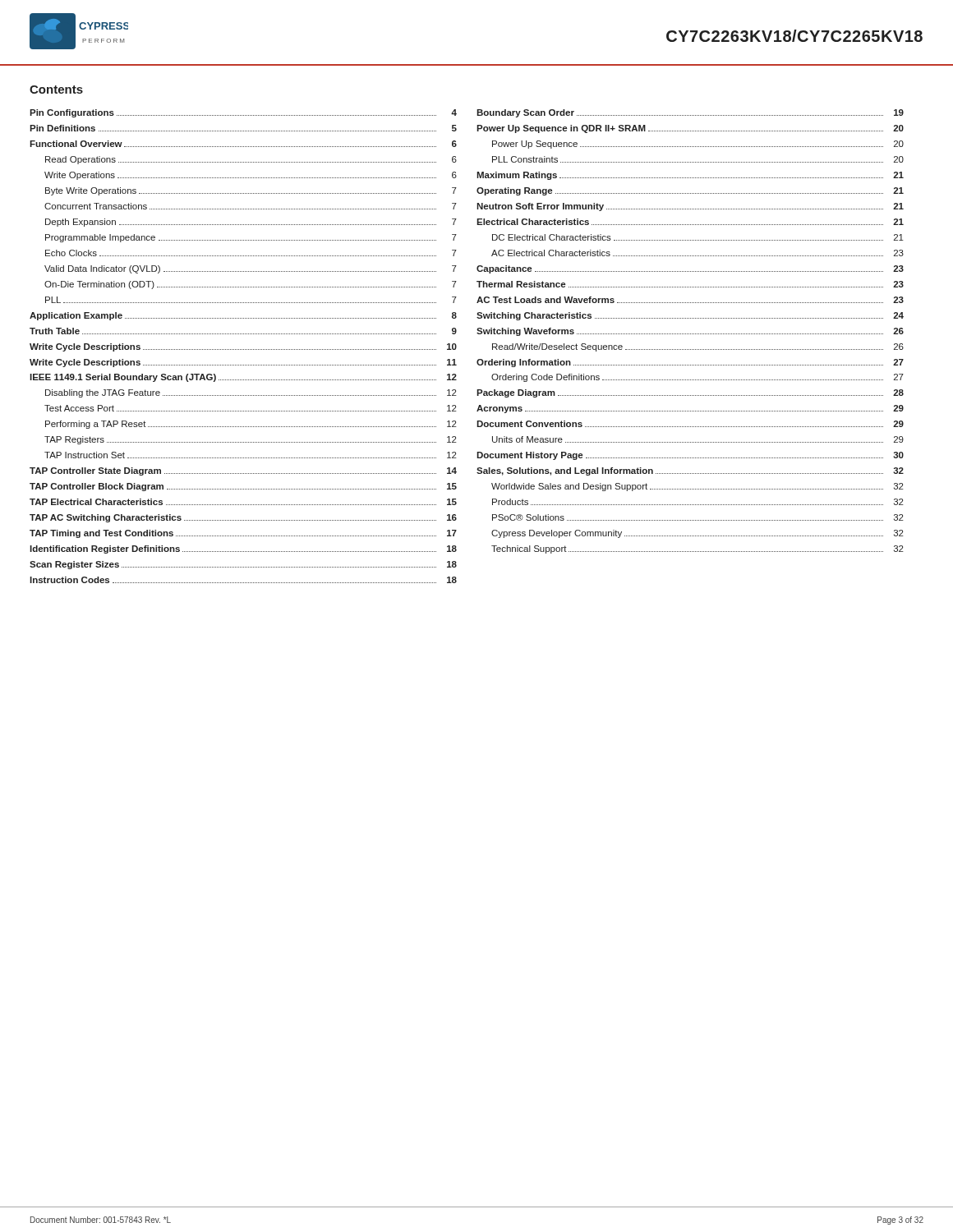Viewport: 953px width, 1232px height.
Task: Locate the list item with the text "Worldwide Sales and Design"
Action: coord(698,487)
